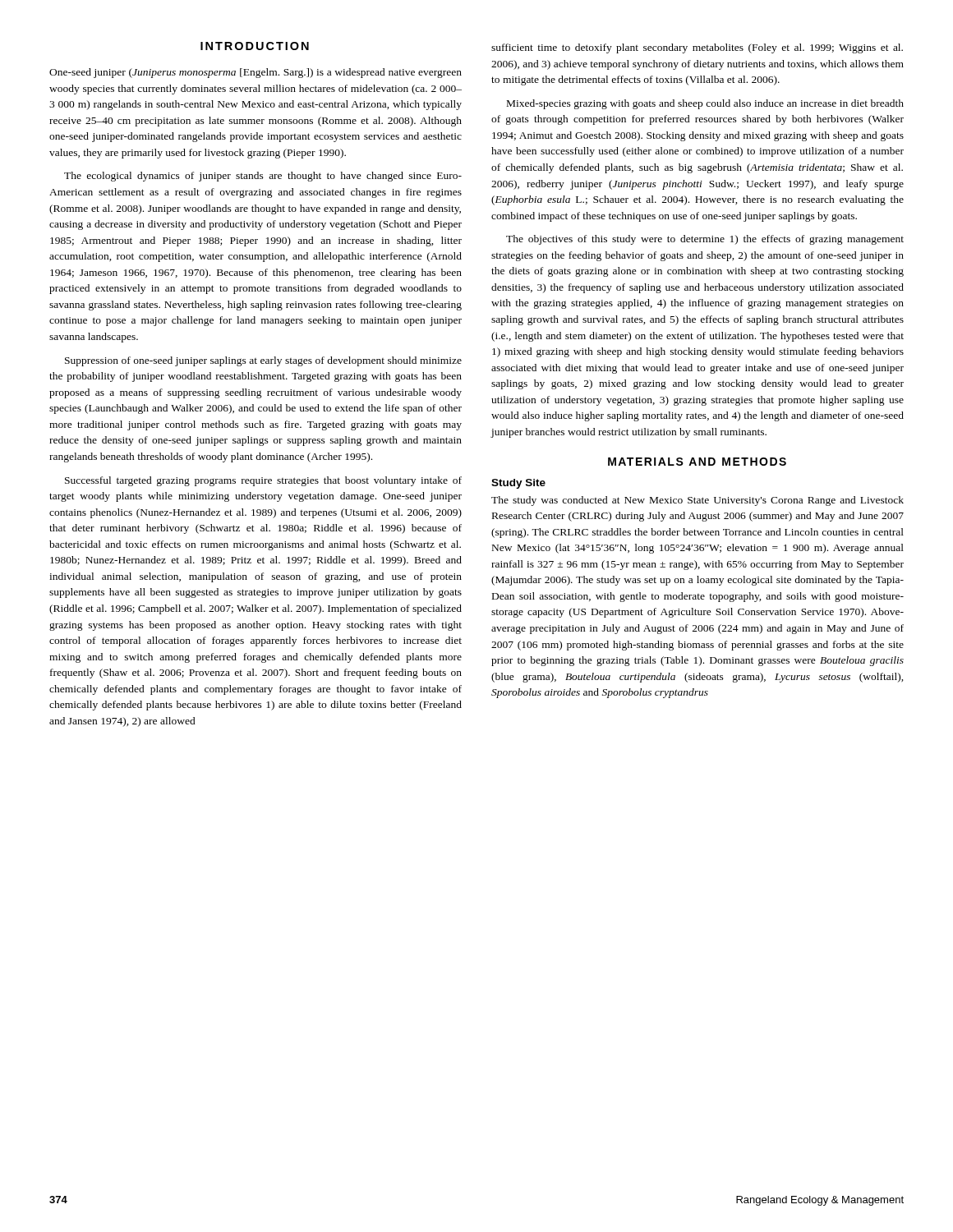Point to the passage starting "The ecological dynamics of juniper"

[255, 256]
